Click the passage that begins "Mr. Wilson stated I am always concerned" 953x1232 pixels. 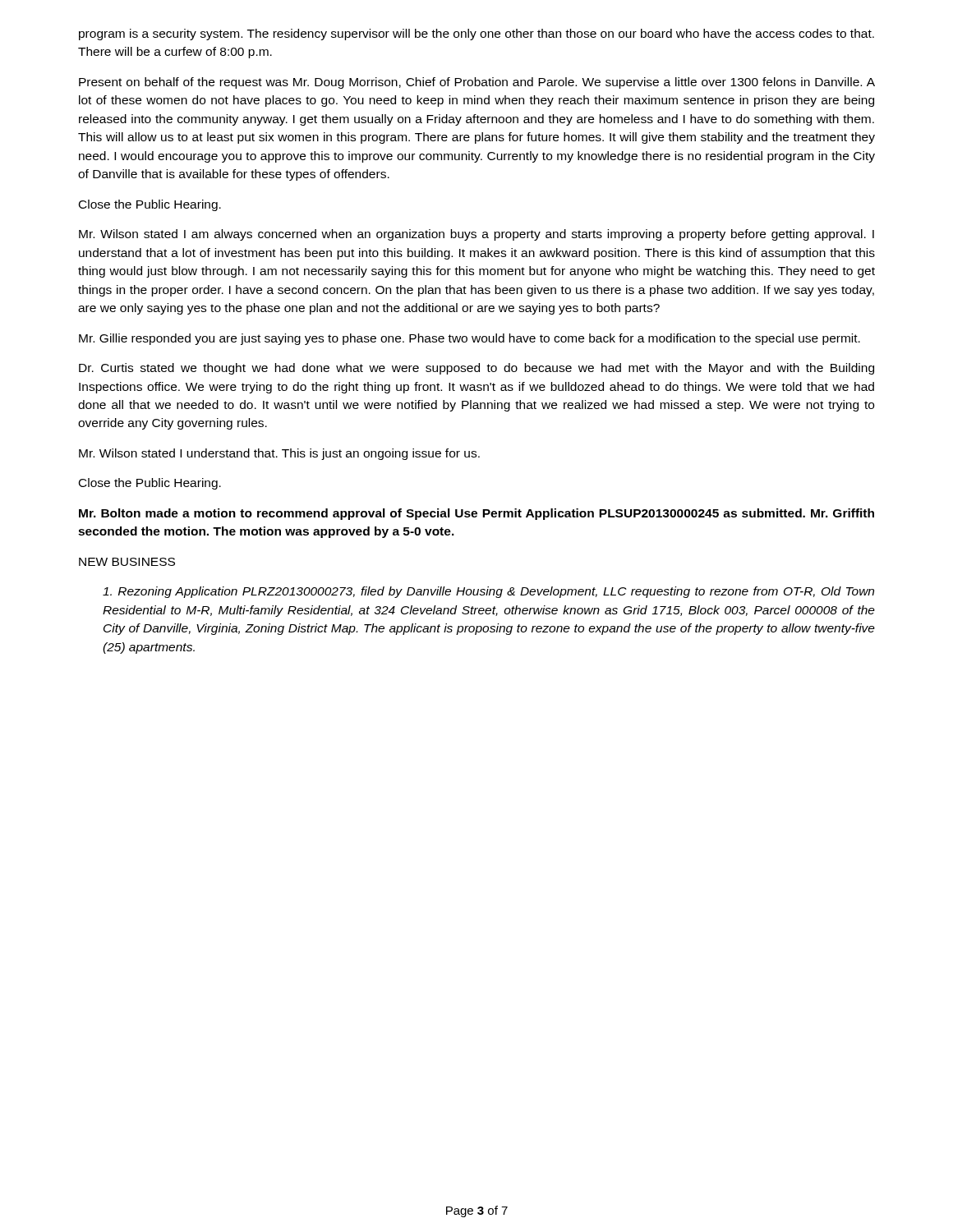click(476, 271)
